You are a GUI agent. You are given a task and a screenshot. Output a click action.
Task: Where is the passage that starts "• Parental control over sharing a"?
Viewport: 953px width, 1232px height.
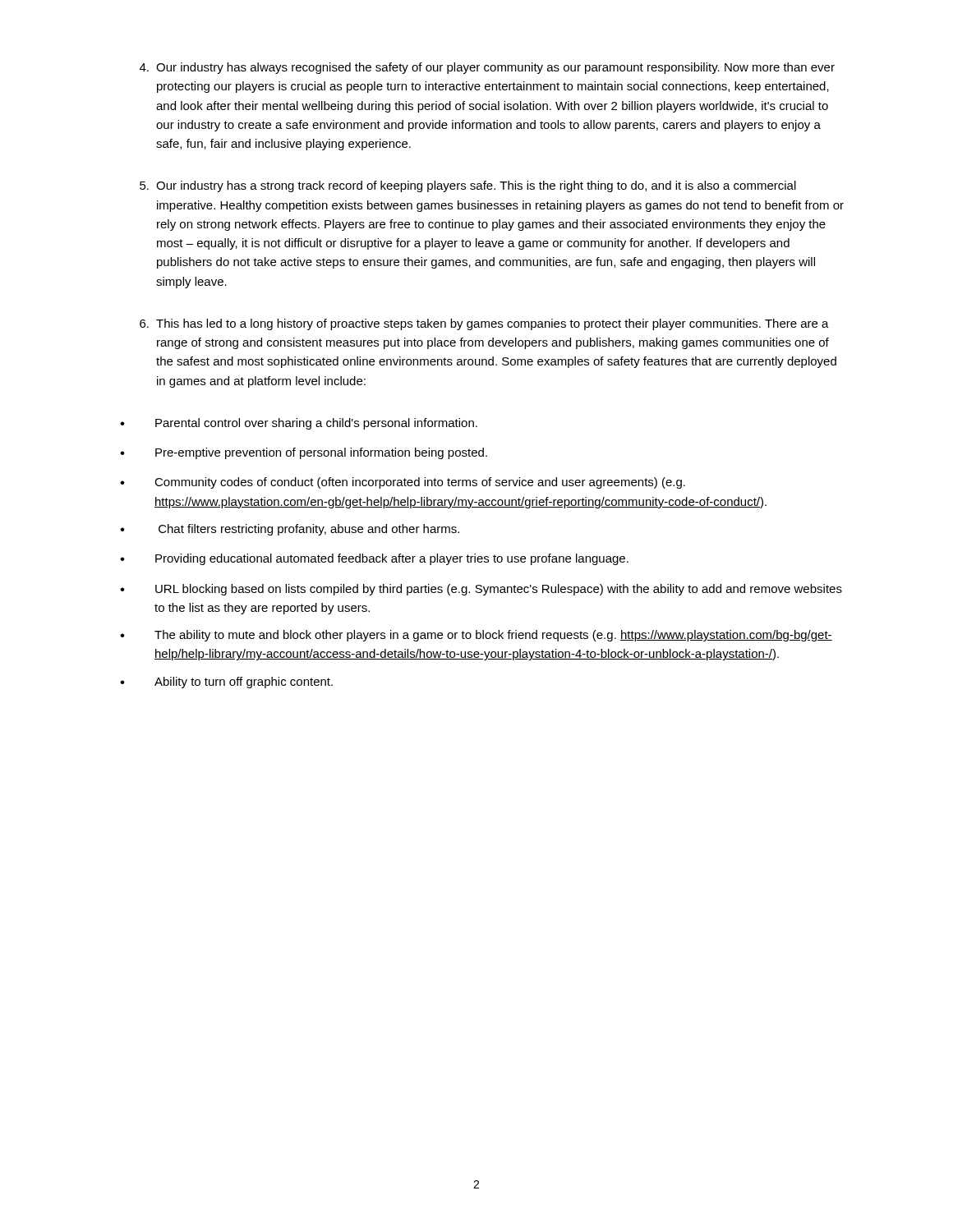(476, 424)
